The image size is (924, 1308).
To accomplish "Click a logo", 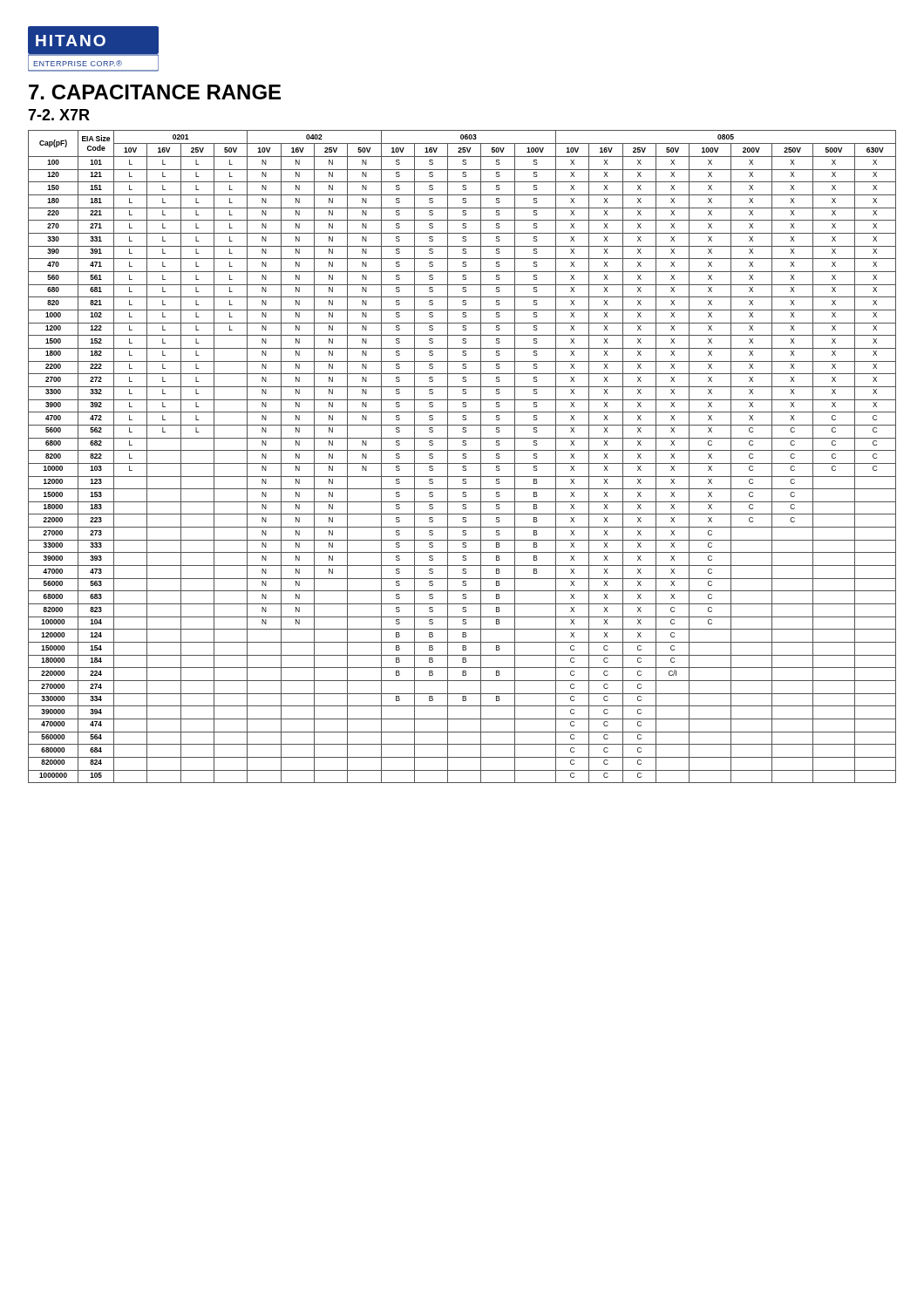I will [462, 51].
